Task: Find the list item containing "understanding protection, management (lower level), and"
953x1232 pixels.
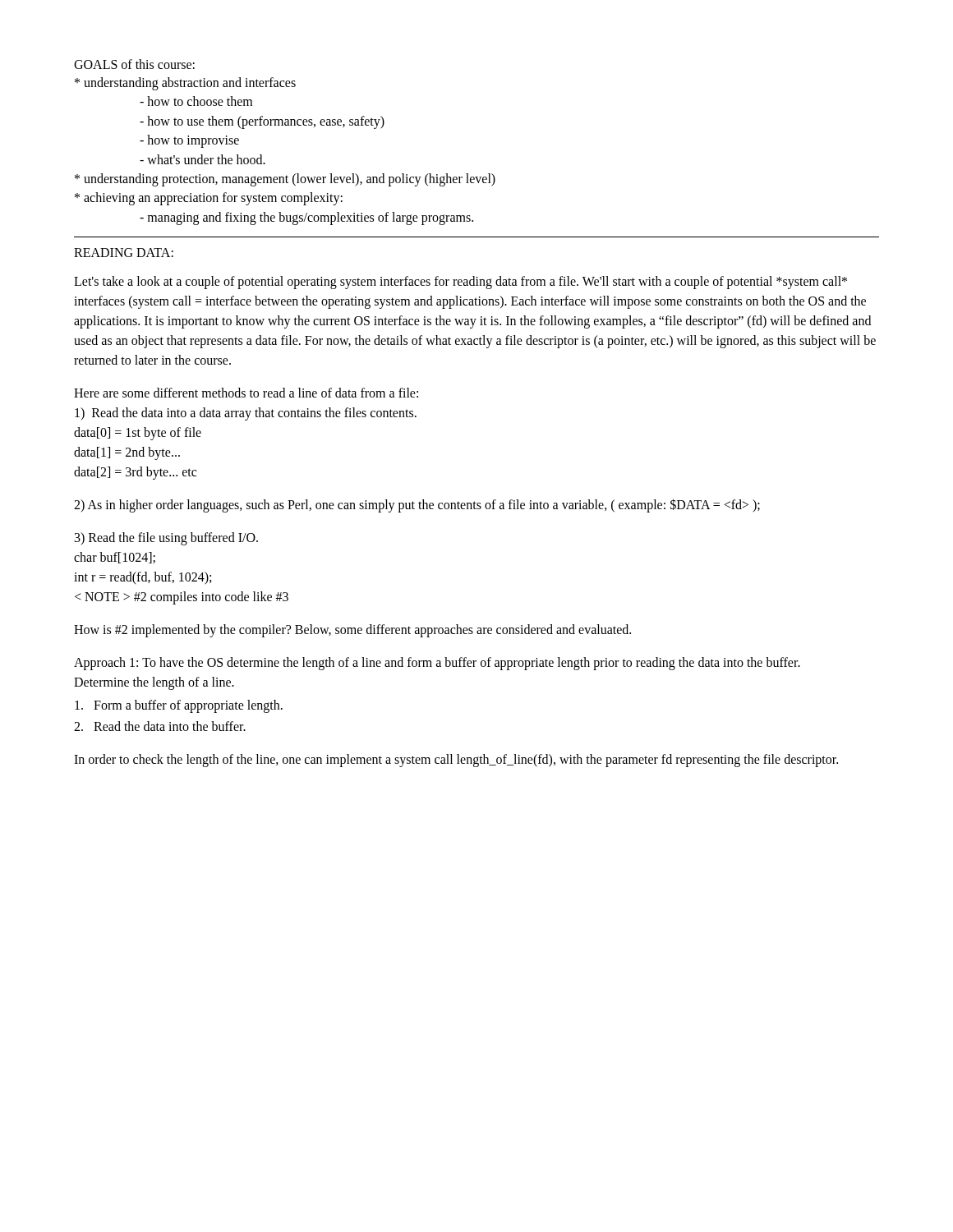Action: click(x=285, y=179)
